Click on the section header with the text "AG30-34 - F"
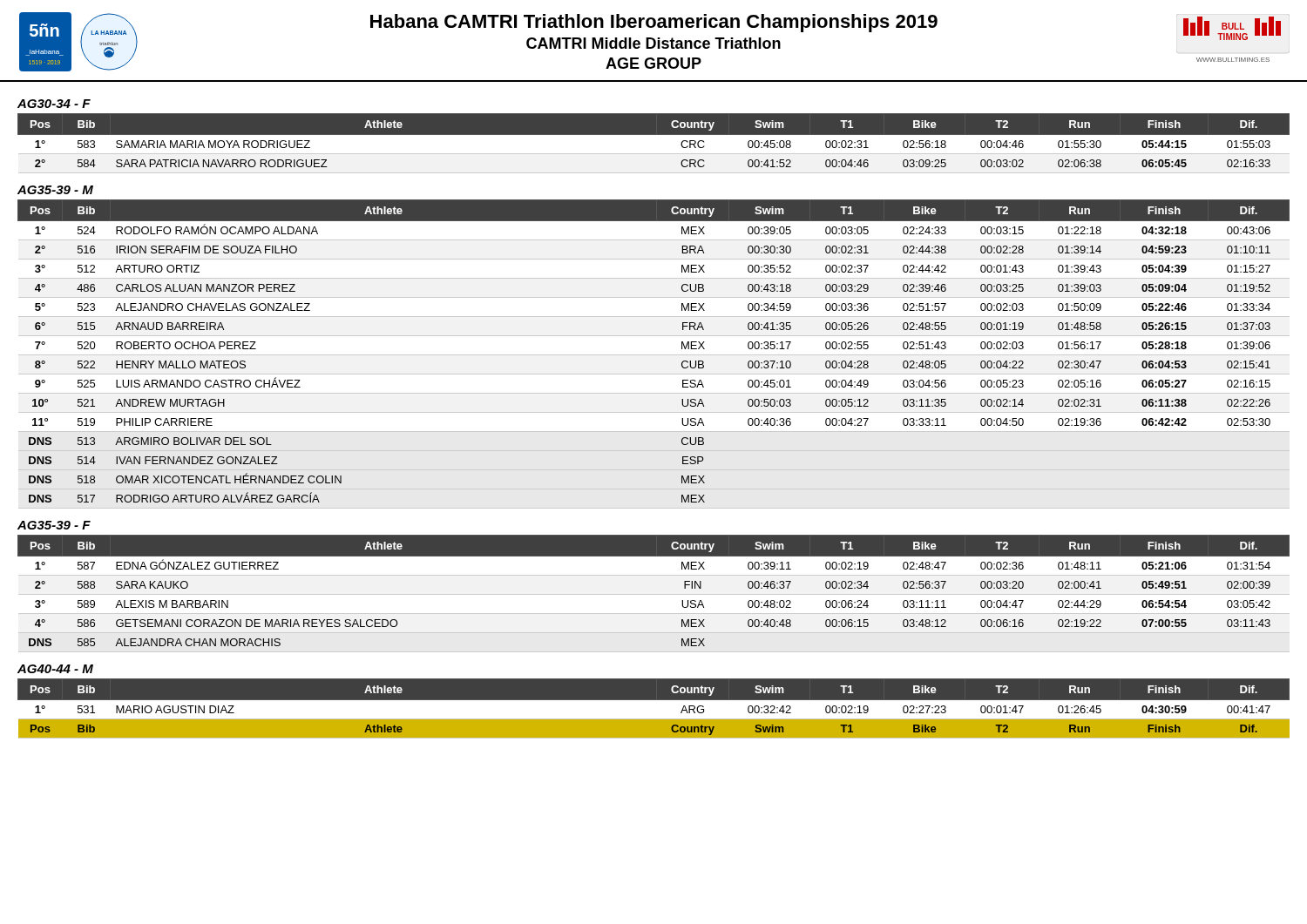Viewport: 1307px width, 924px height. tap(54, 103)
